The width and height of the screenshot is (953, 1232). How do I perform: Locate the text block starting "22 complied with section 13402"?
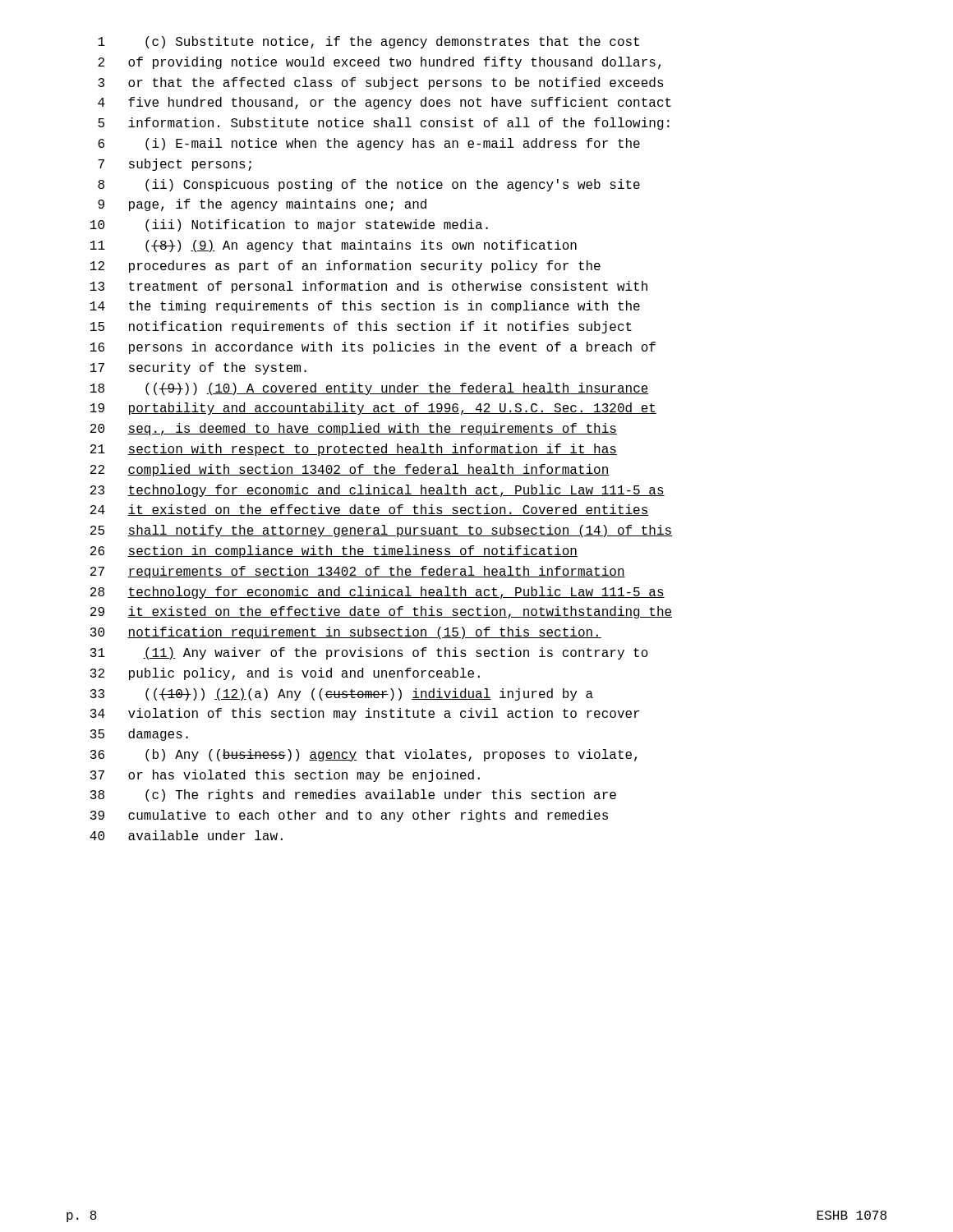tap(476, 471)
